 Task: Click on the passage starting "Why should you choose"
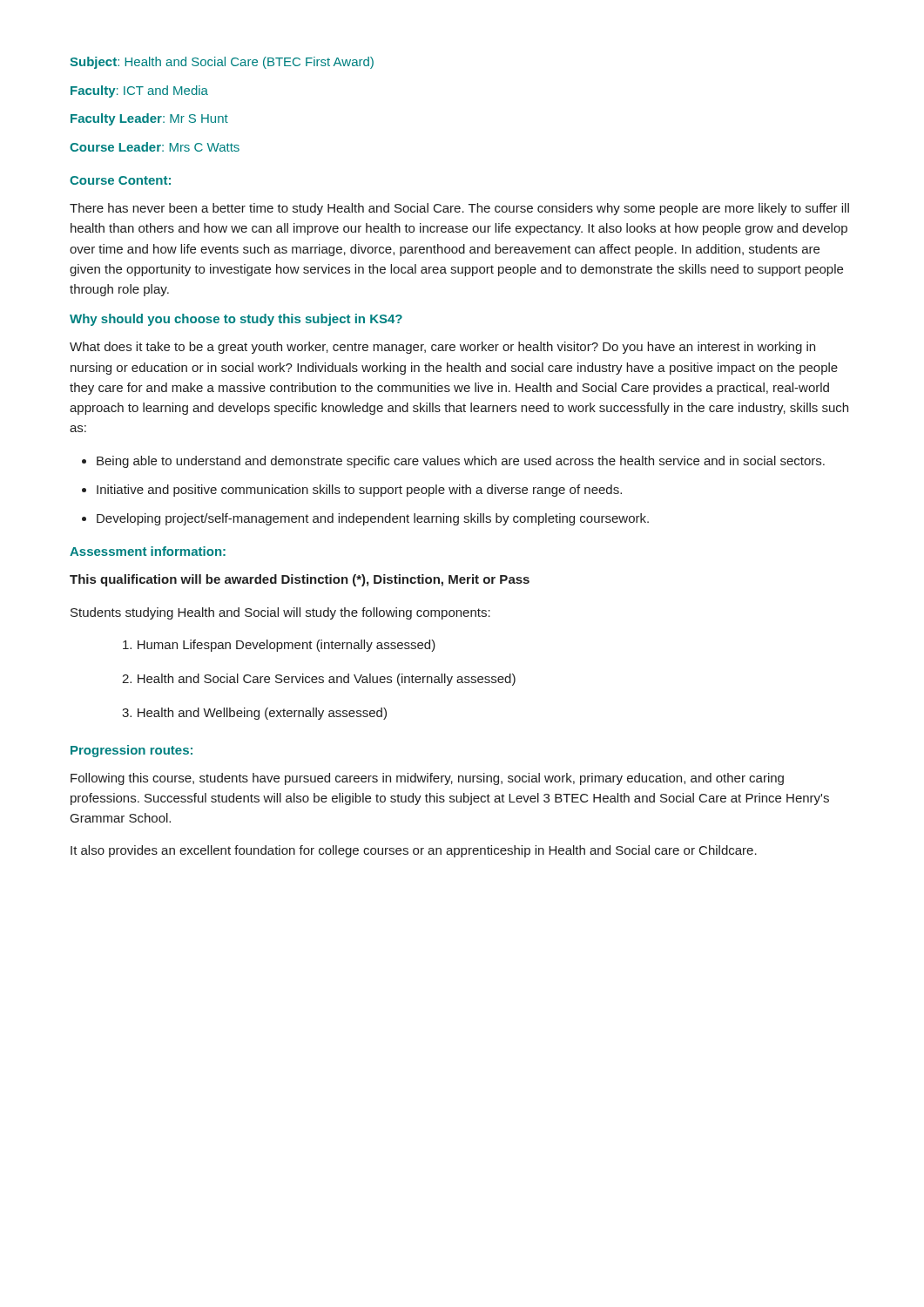(236, 319)
